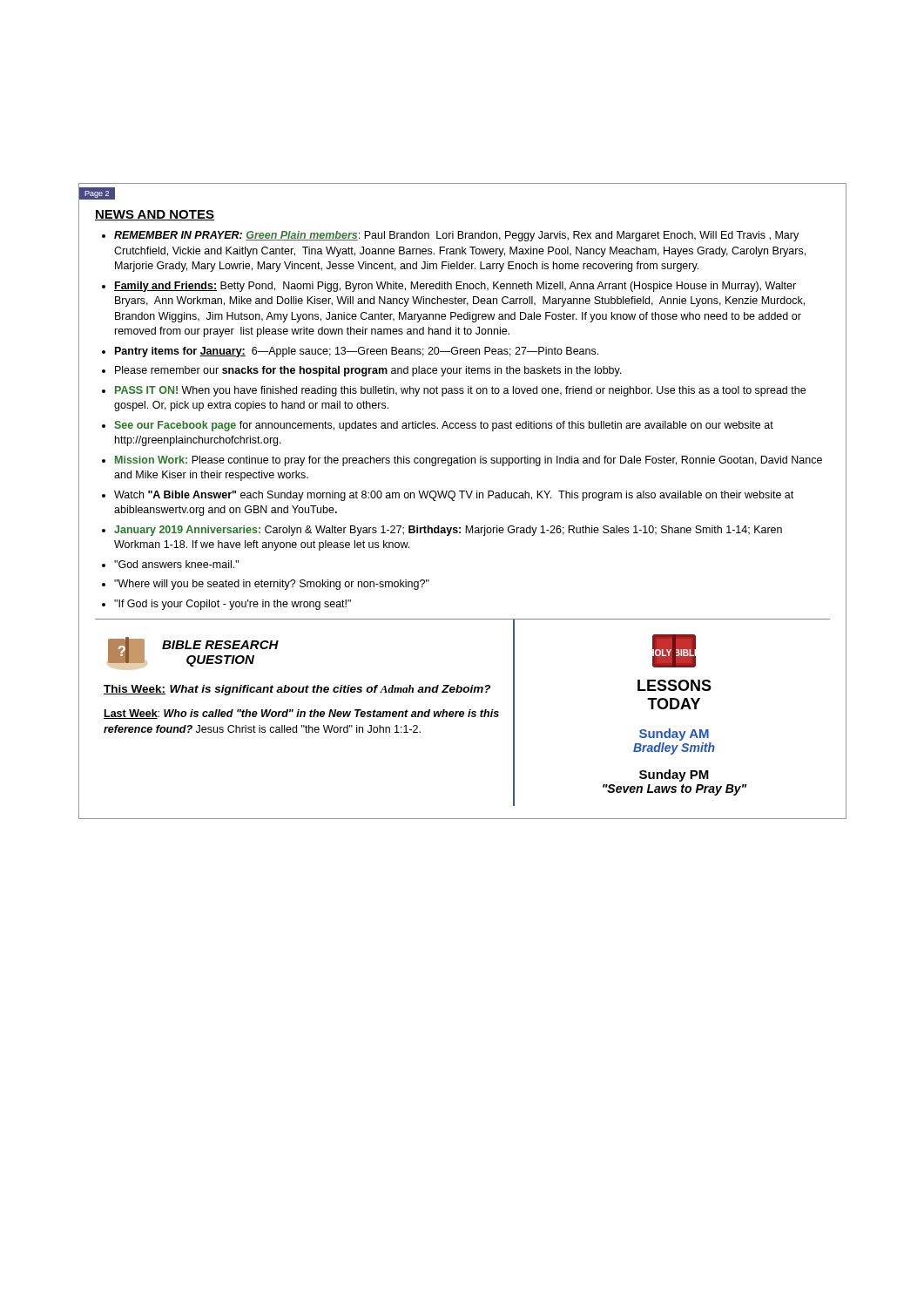The height and width of the screenshot is (1307, 924).
Task: Select the list item that says ""Where will you be seated in eternity? Smoking"
Action: tap(272, 584)
